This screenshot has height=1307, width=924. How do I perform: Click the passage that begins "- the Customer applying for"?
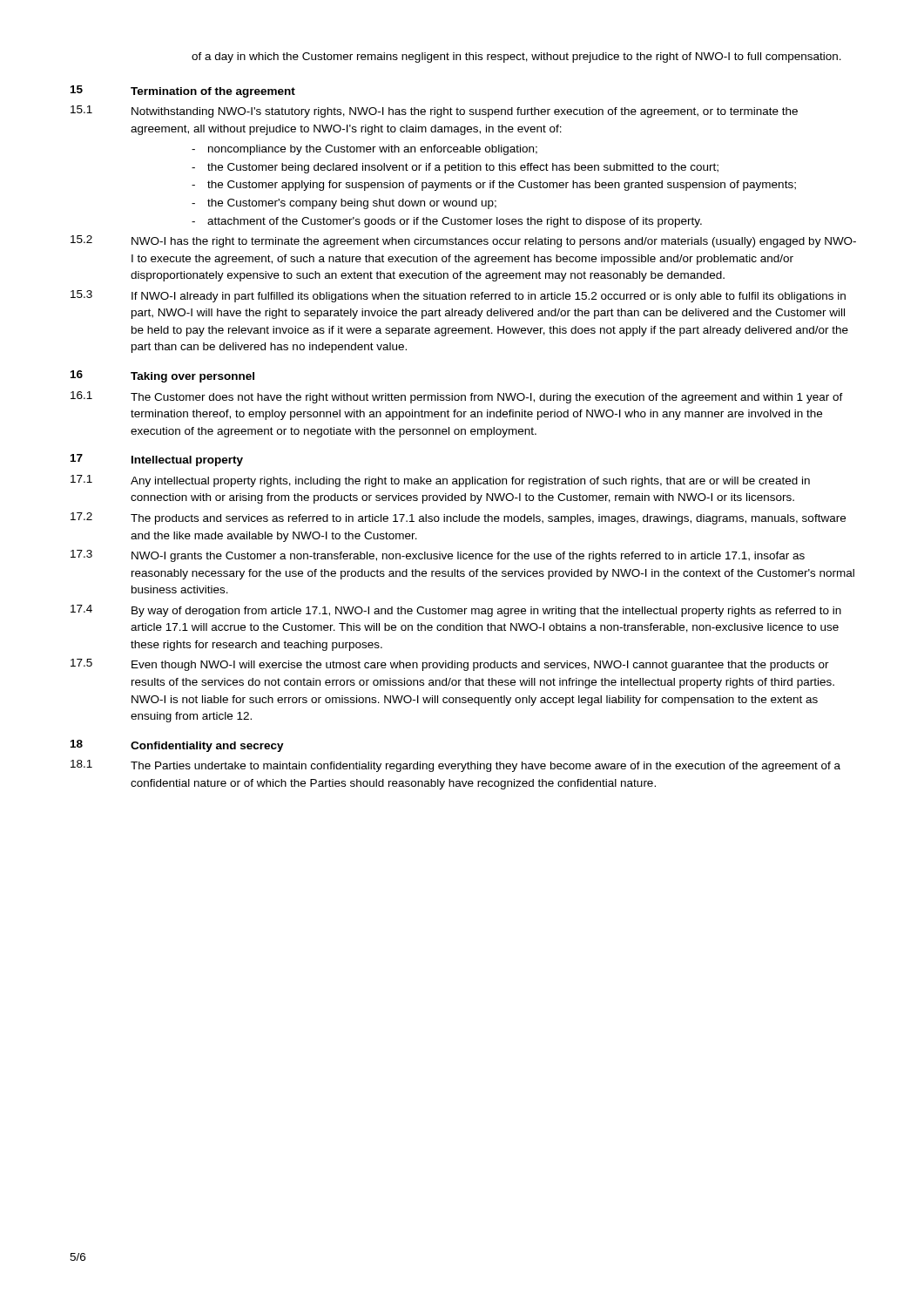point(464,185)
